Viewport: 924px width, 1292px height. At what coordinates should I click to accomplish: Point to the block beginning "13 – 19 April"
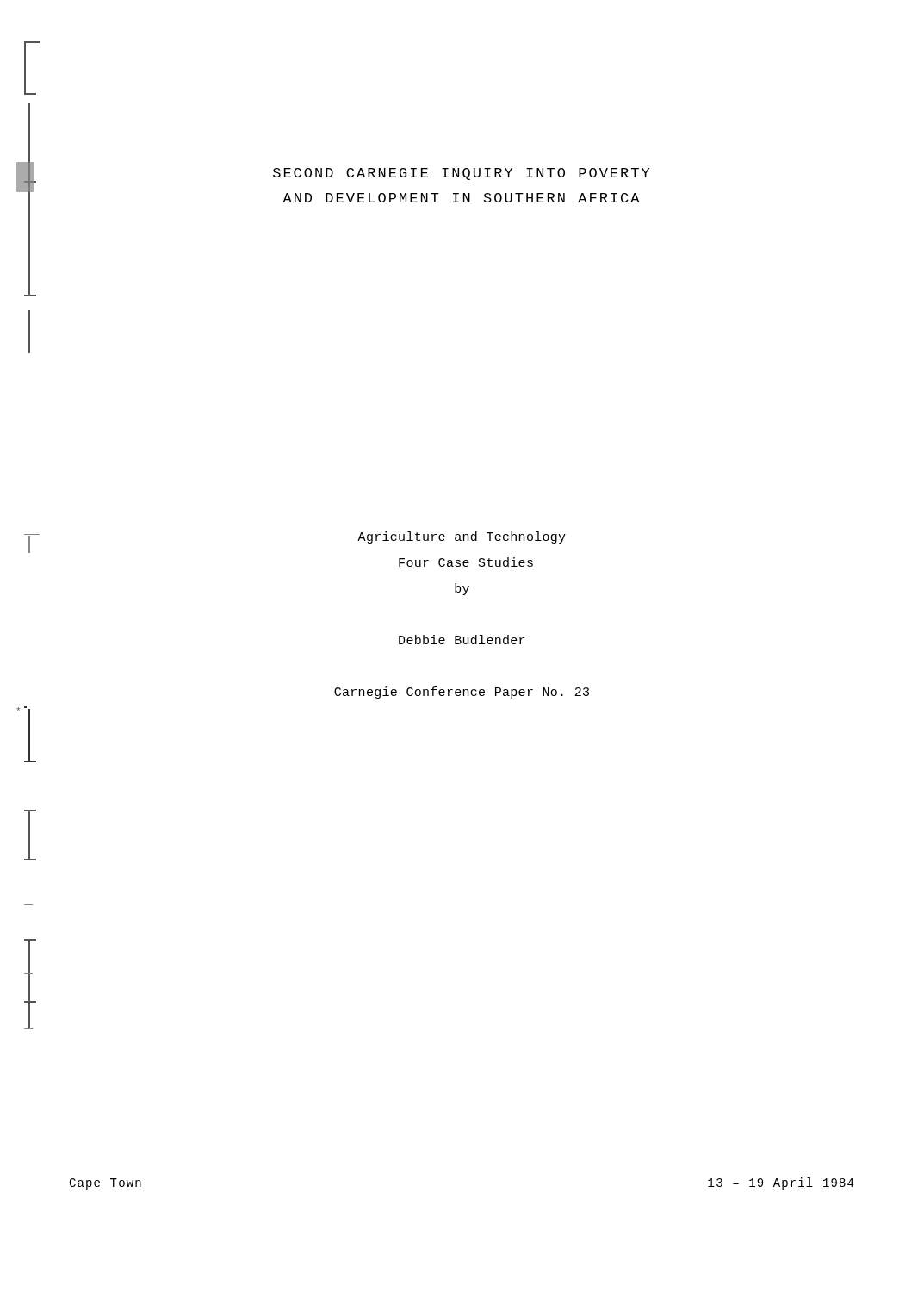(x=781, y=1183)
